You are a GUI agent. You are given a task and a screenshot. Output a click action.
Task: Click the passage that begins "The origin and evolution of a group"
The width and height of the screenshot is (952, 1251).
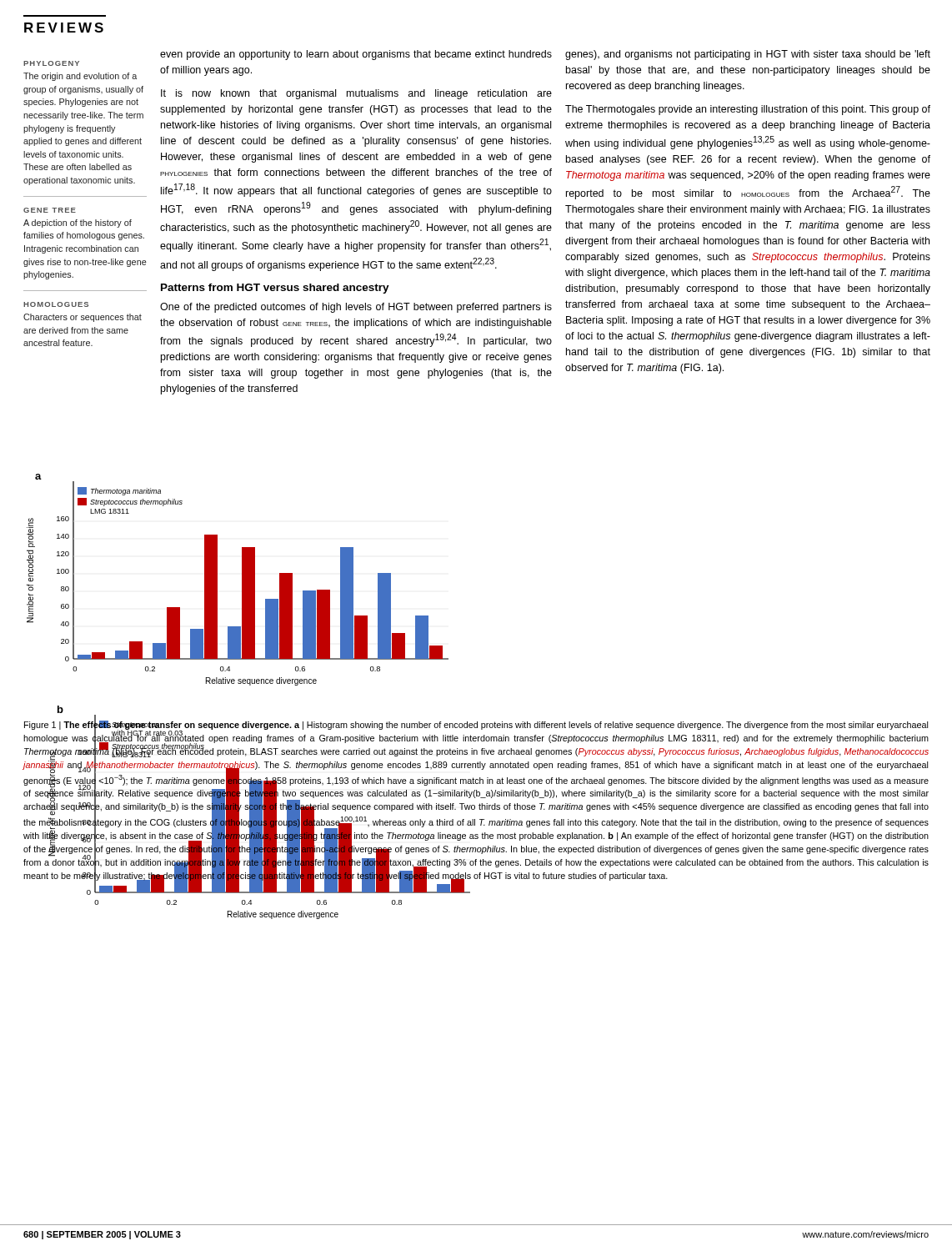coord(84,128)
